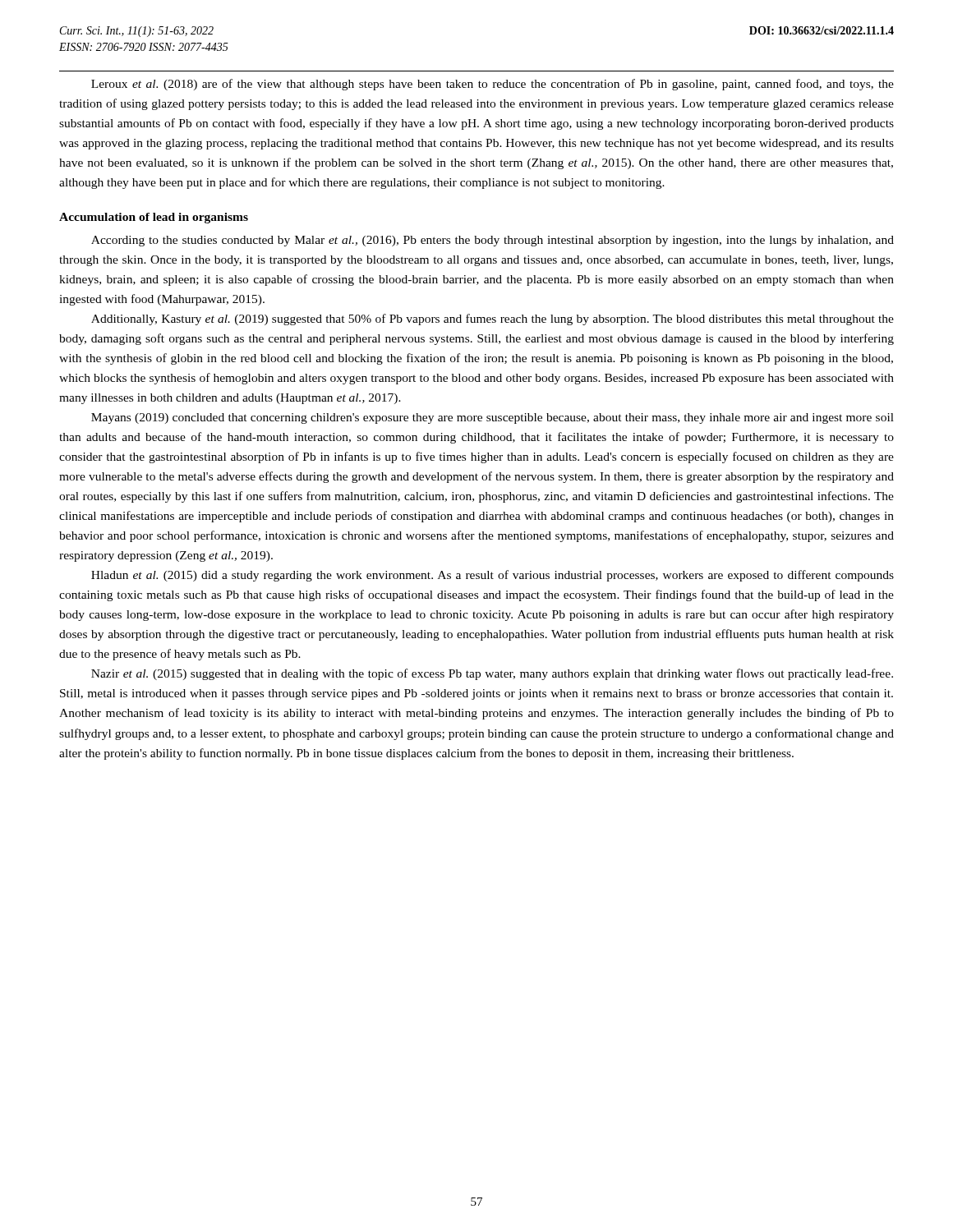Screen dimensions: 1232x953
Task: Click the passage that begins "Additionally, Kastury et"
Action: [x=476, y=358]
